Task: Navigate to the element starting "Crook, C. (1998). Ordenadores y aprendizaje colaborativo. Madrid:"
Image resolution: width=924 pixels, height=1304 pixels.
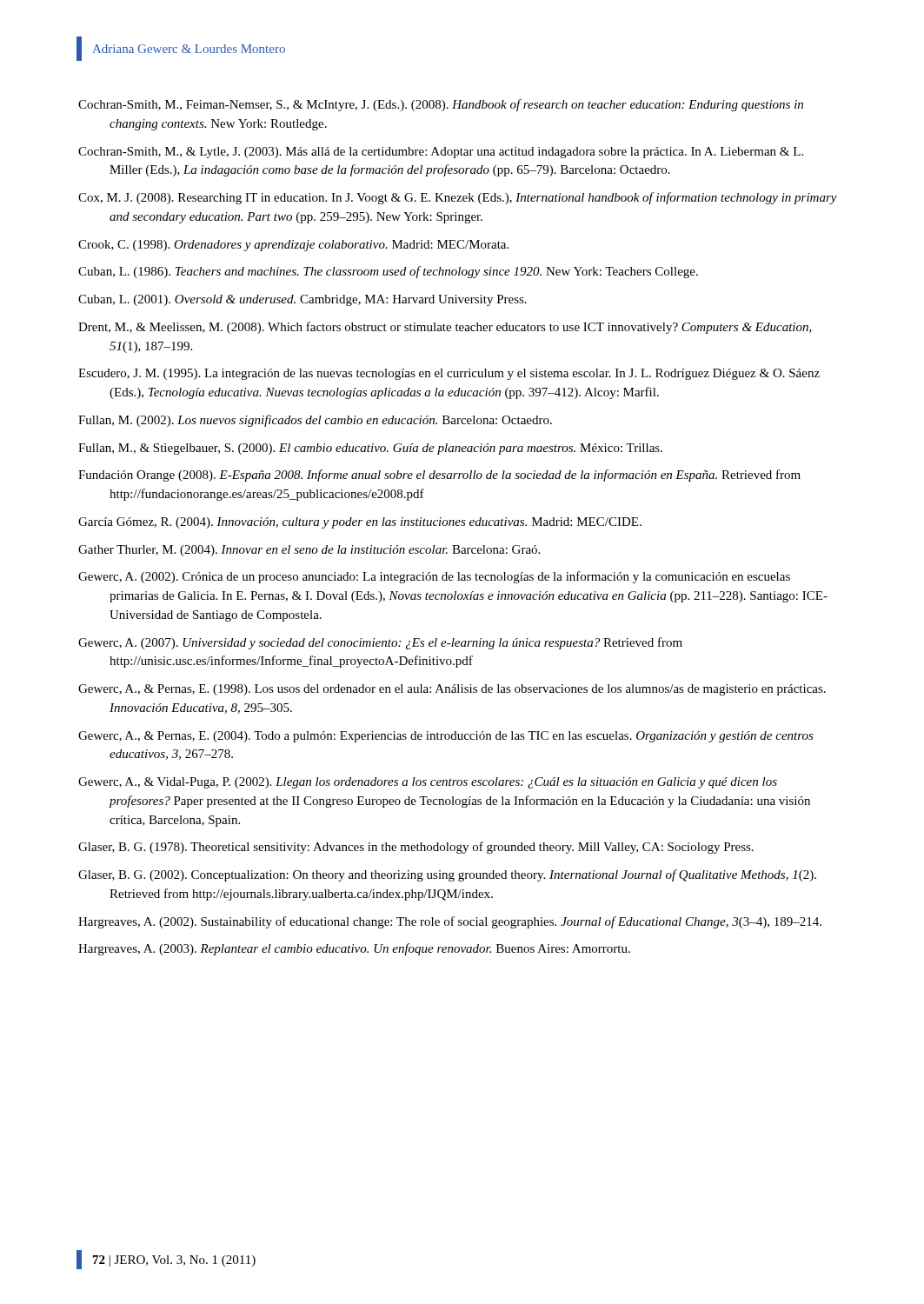Action: click(x=294, y=244)
